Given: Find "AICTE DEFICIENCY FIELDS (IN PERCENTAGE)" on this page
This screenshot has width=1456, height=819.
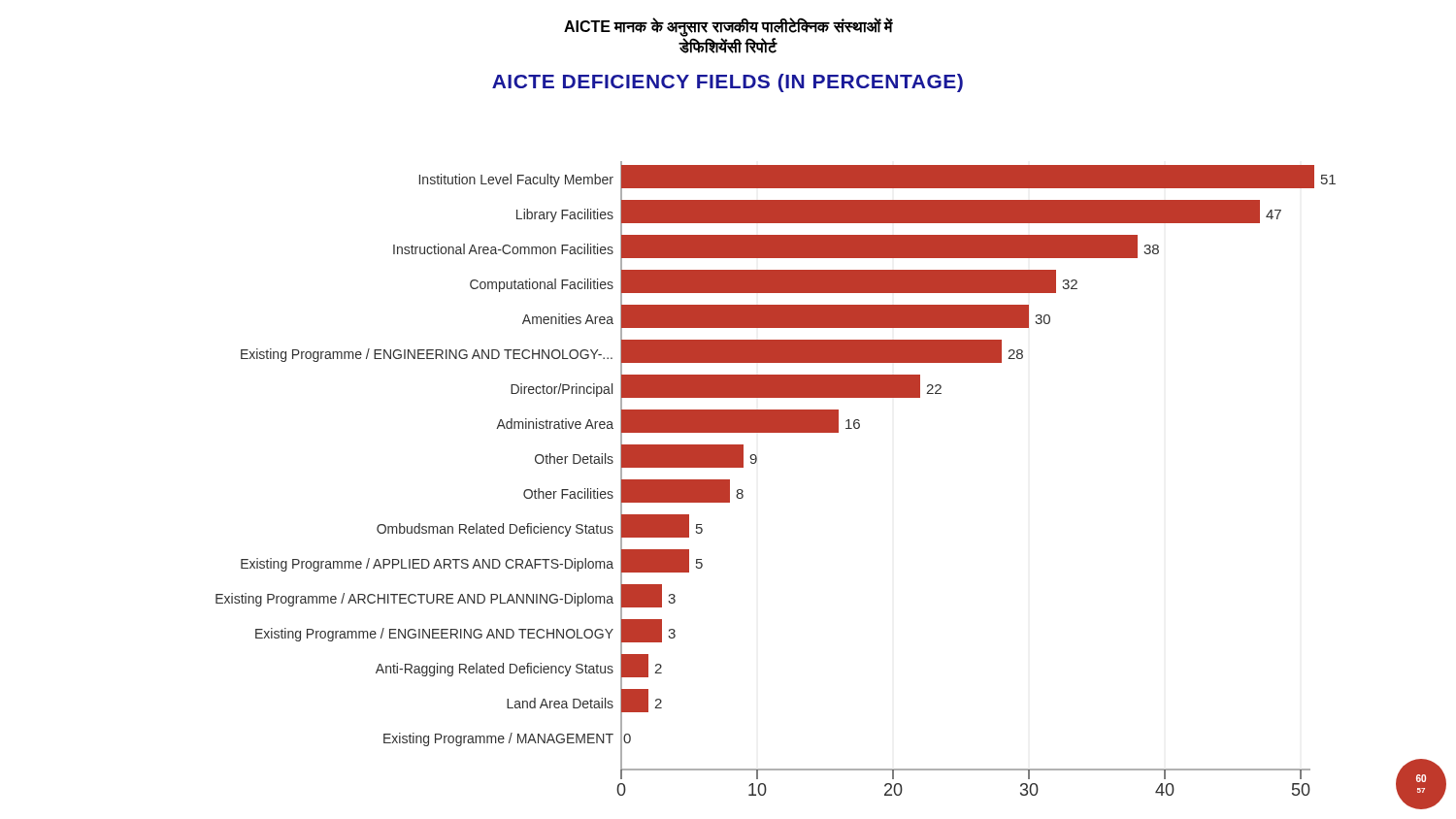Looking at the screenshot, I should point(728,81).
